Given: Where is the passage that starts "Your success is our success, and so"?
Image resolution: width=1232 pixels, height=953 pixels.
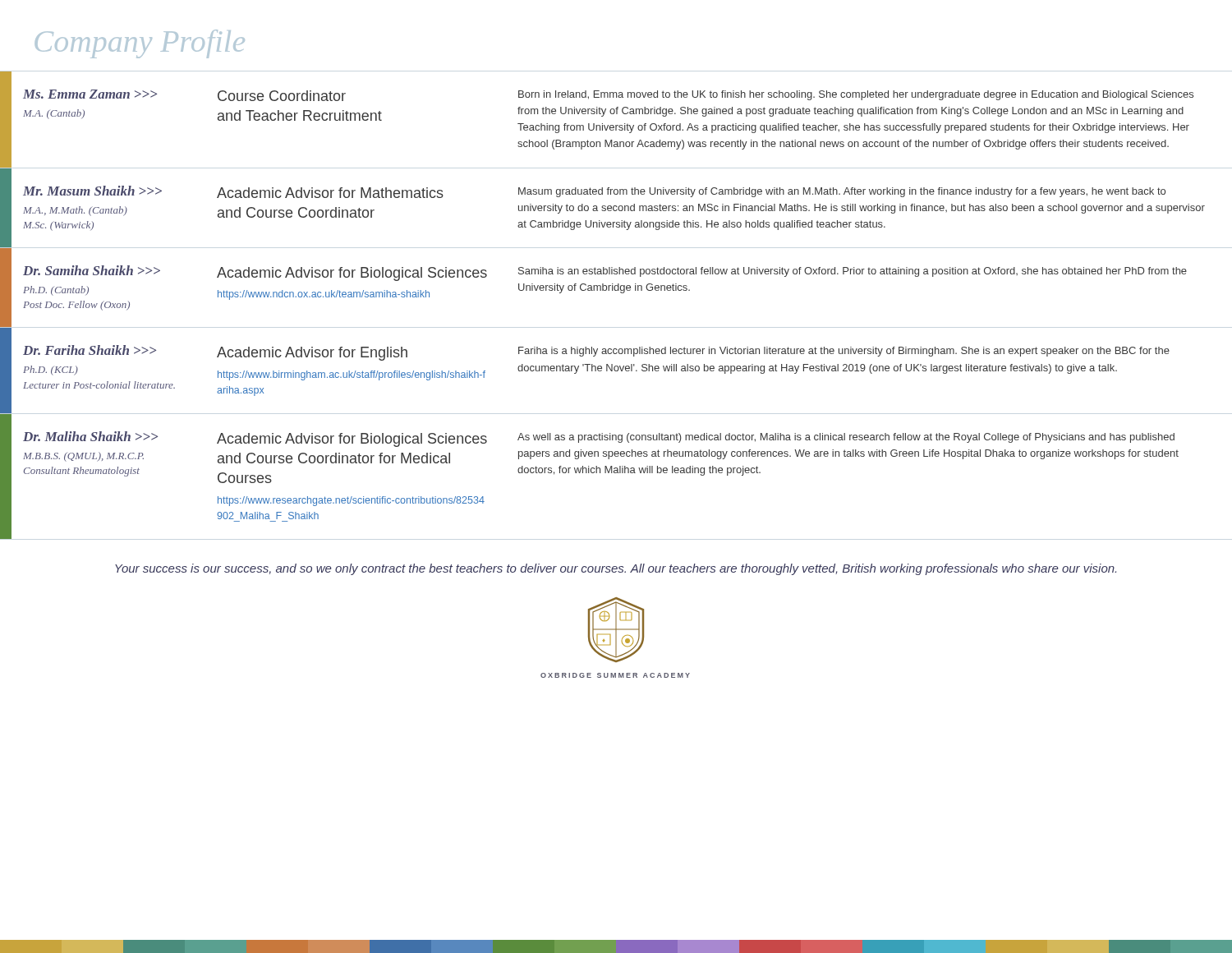Looking at the screenshot, I should pos(616,568).
